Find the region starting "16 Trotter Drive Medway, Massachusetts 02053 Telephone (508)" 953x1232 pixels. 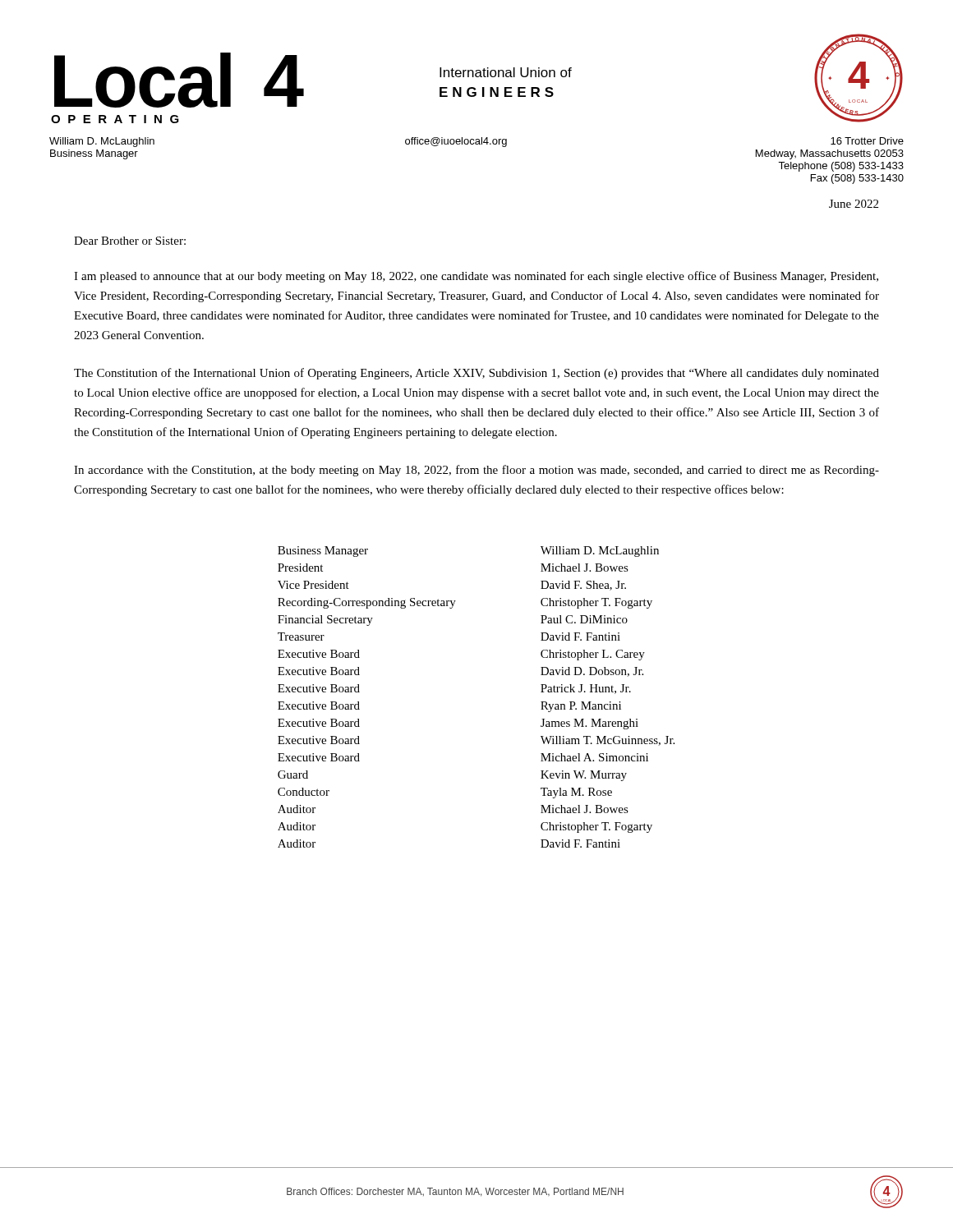click(x=829, y=159)
